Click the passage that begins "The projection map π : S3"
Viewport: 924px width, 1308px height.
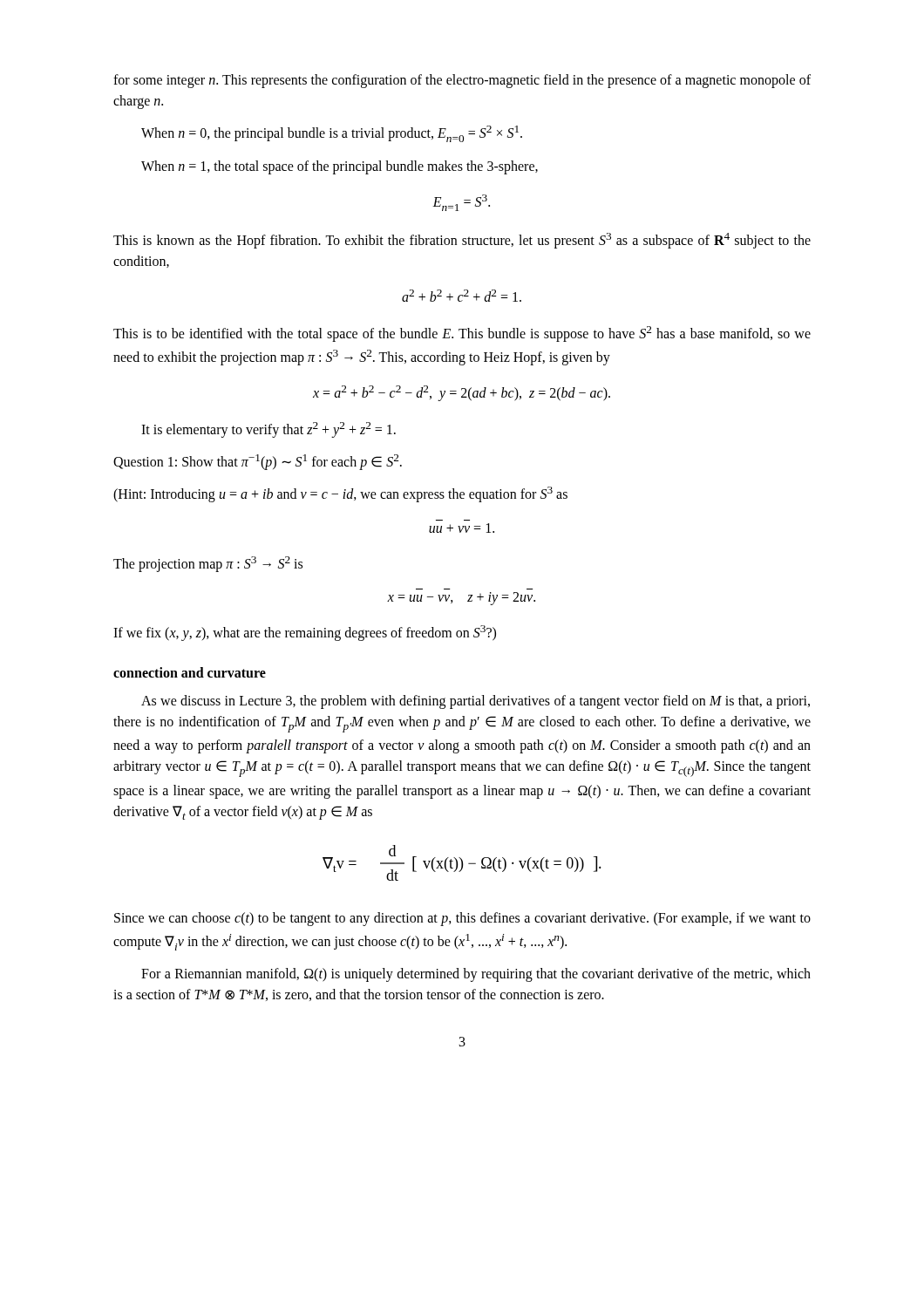point(208,564)
